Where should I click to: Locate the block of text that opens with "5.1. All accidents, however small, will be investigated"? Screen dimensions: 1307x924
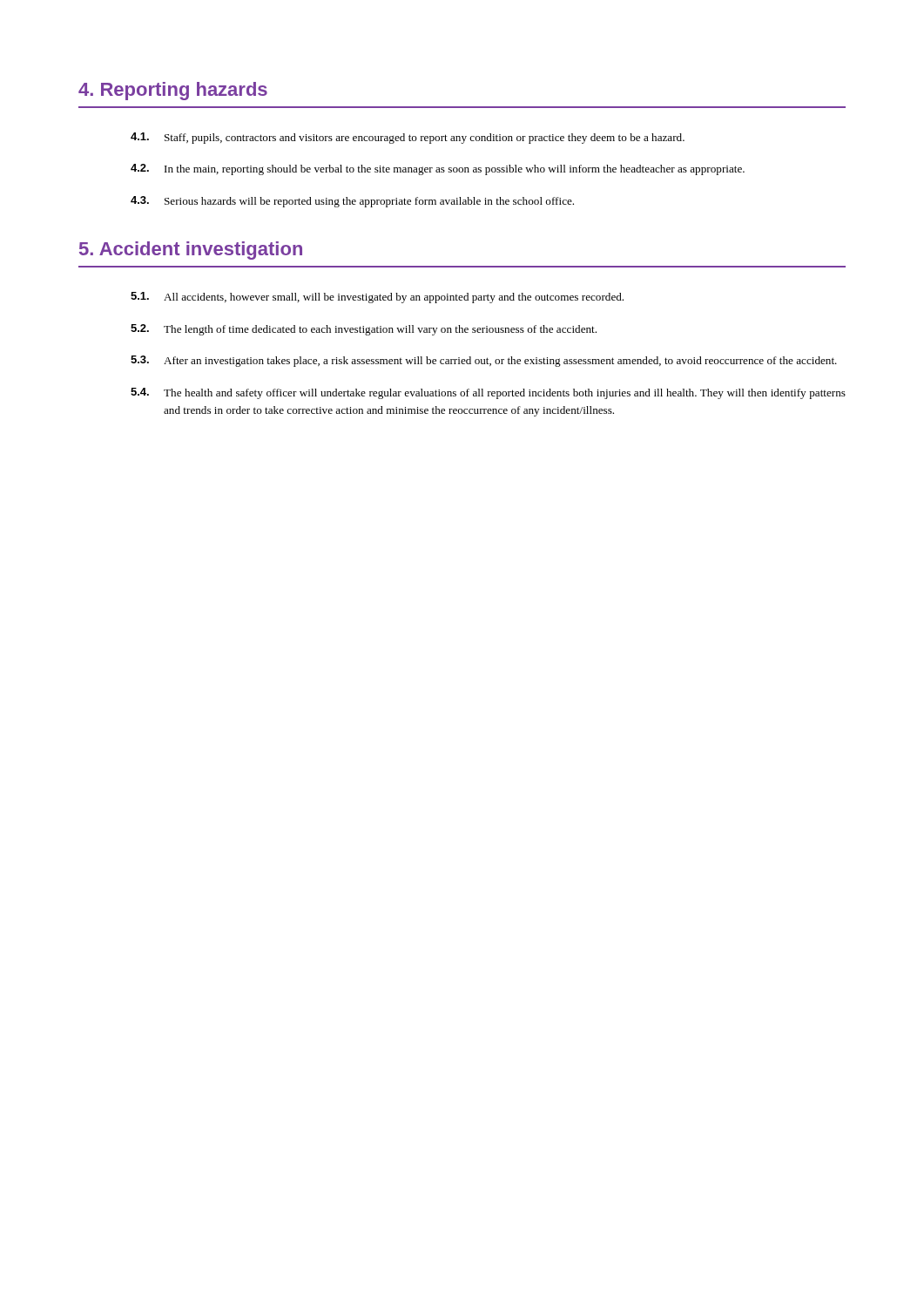488,298
